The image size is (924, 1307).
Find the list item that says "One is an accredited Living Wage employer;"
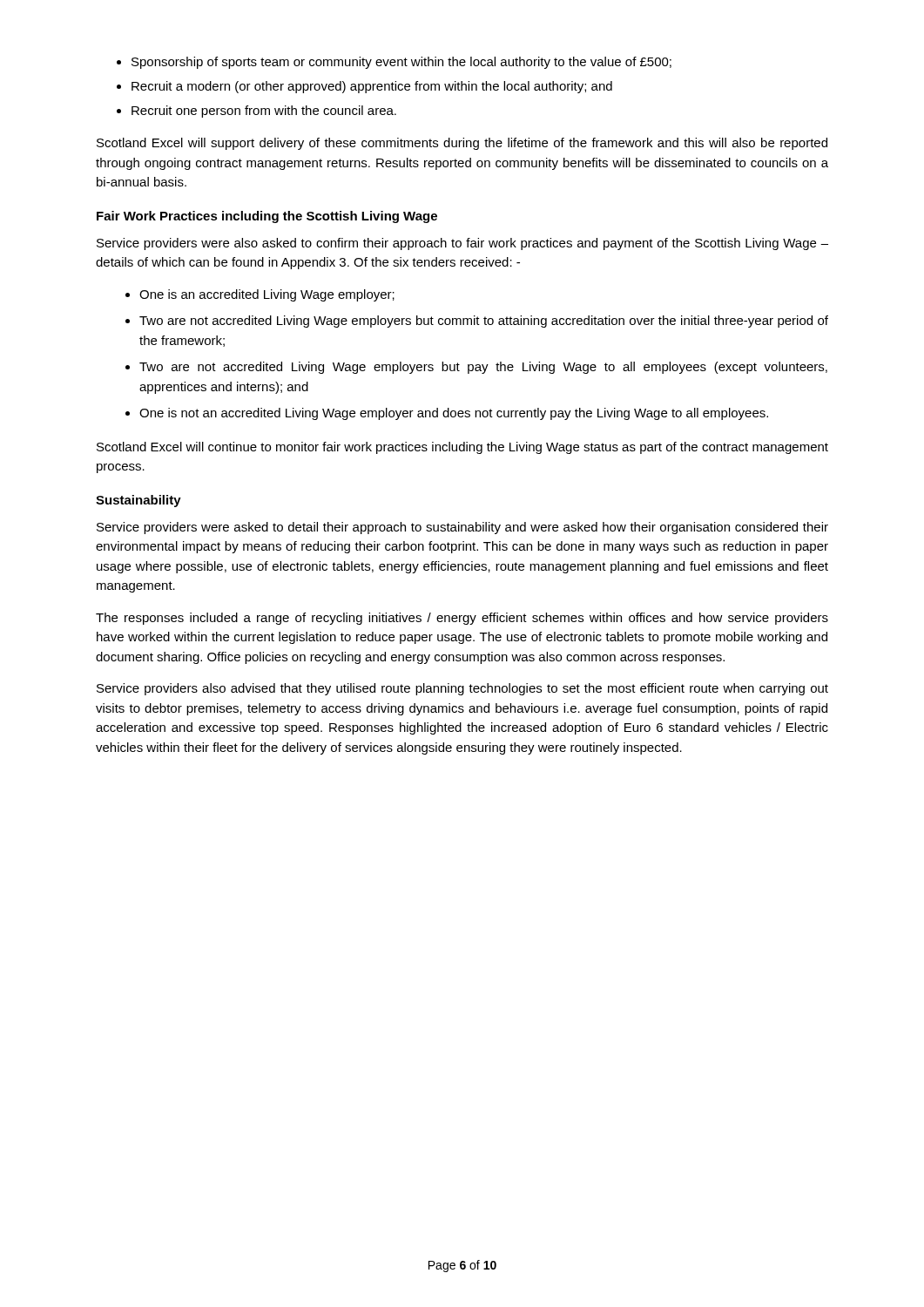pyautogui.click(x=267, y=295)
